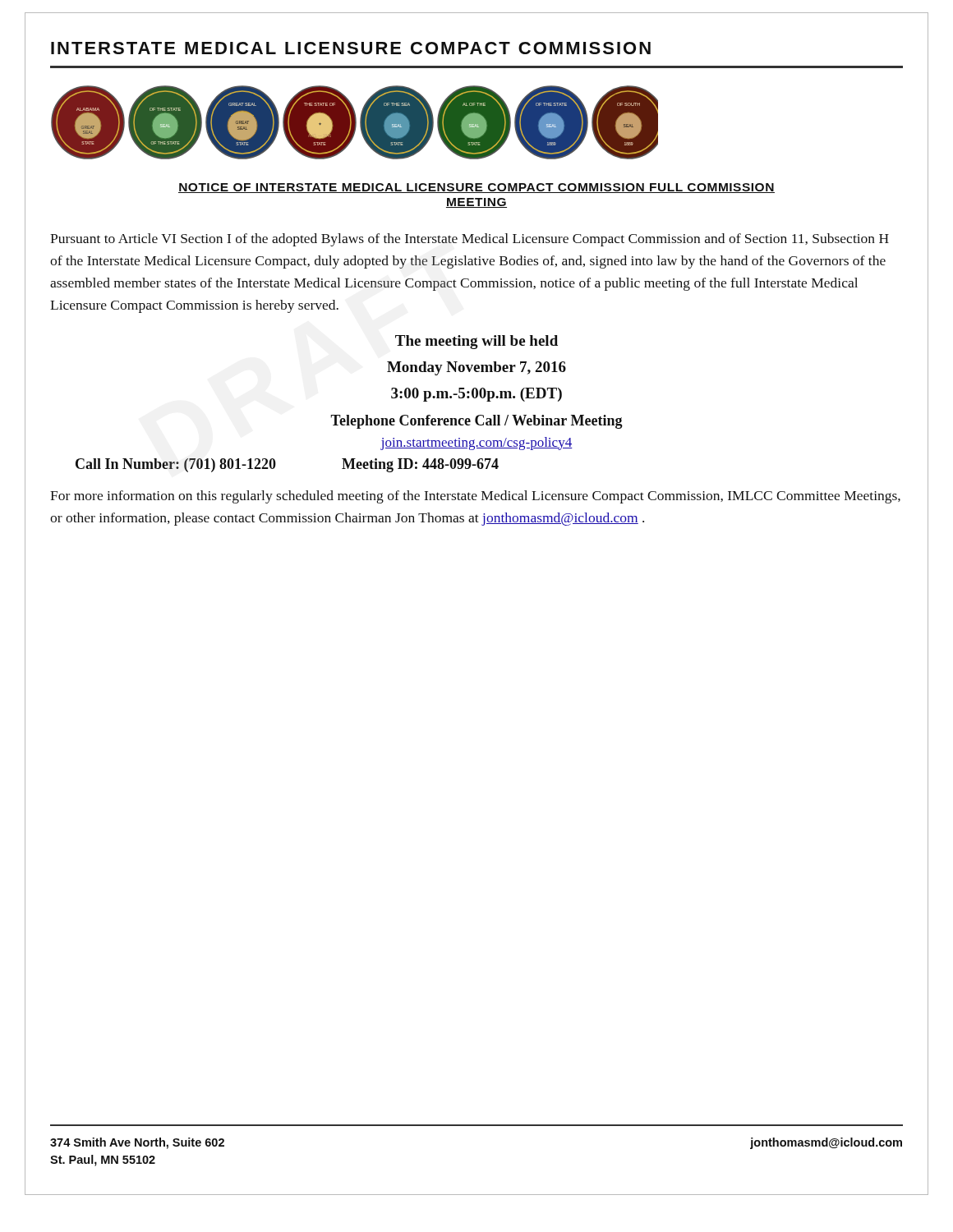Click on the illustration
Image resolution: width=953 pixels, height=1232 pixels.
click(x=476, y=122)
